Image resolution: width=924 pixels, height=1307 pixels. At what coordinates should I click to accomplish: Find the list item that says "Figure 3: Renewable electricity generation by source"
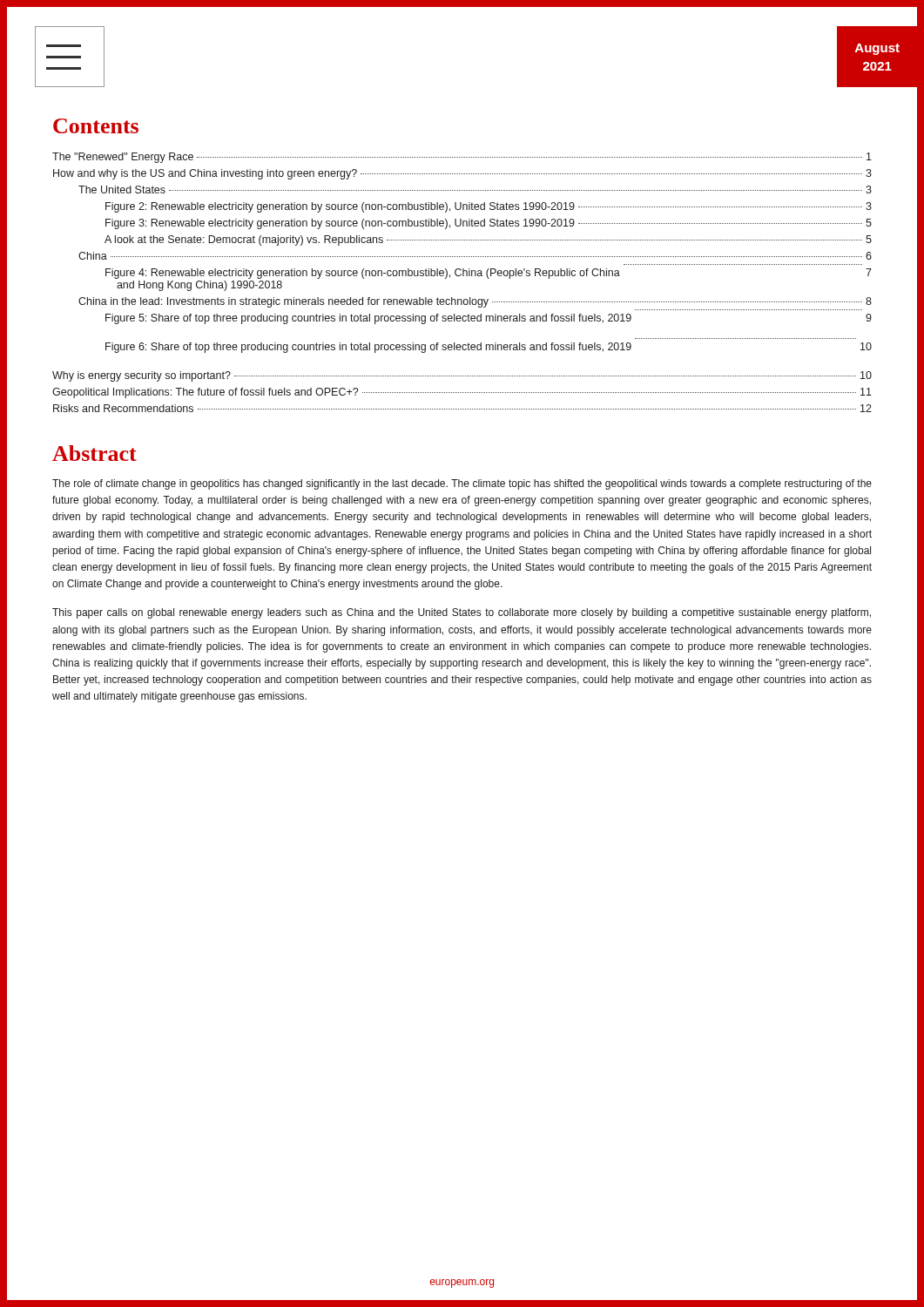pos(488,223)
